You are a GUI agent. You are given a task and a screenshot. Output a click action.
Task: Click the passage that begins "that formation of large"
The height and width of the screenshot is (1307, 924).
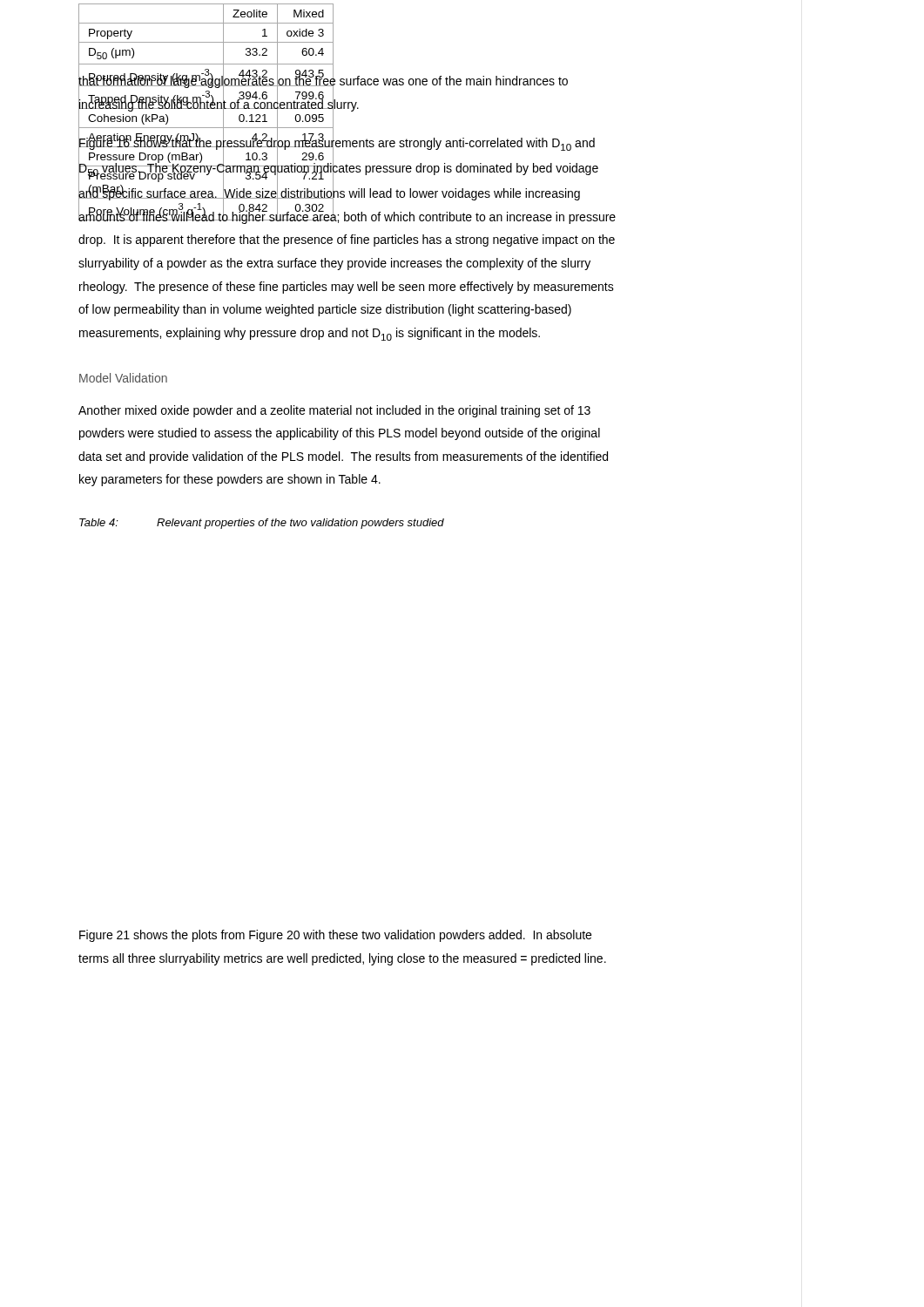coord(323,93)
